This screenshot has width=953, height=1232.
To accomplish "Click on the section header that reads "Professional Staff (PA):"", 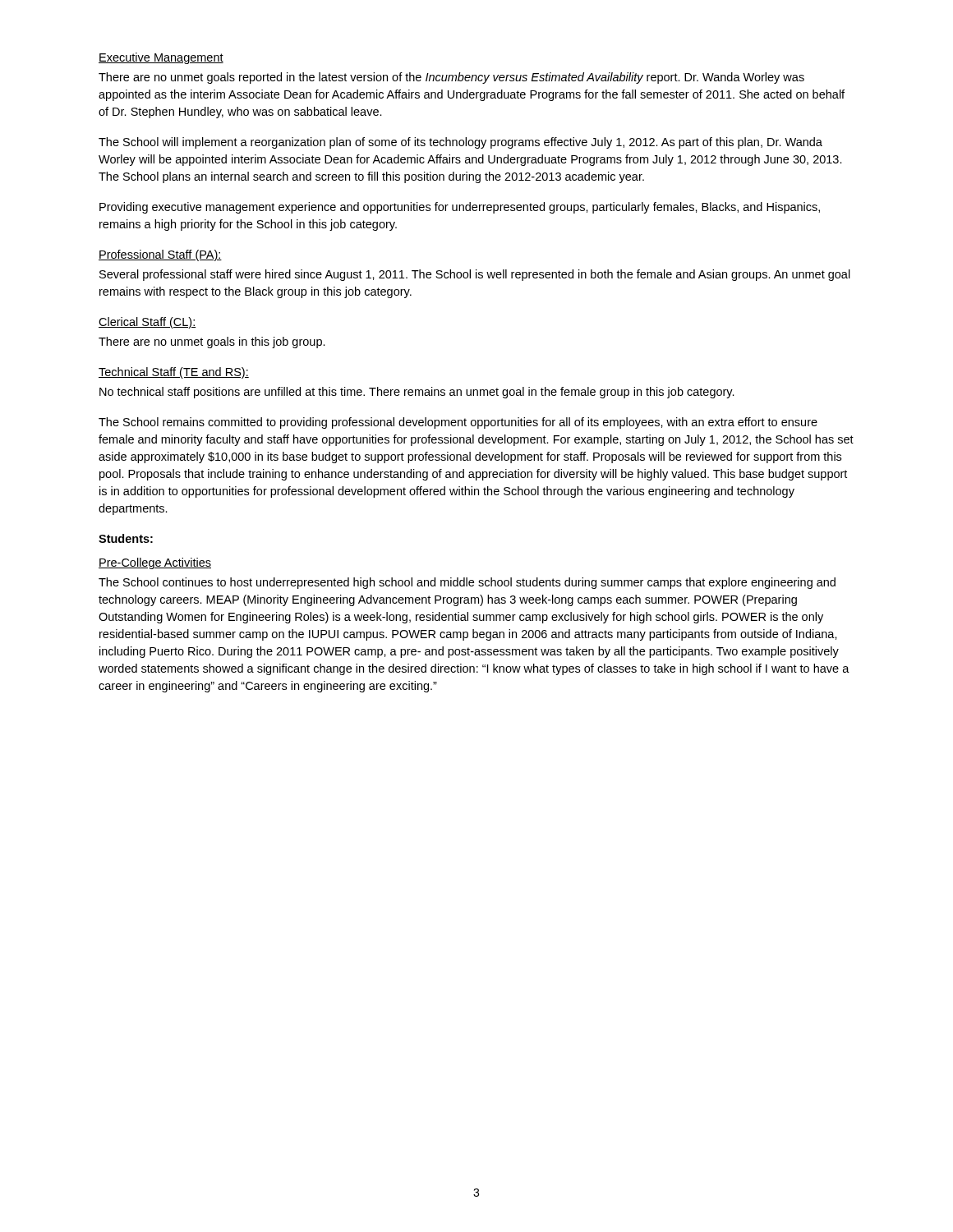I will [x=160, y=255].
